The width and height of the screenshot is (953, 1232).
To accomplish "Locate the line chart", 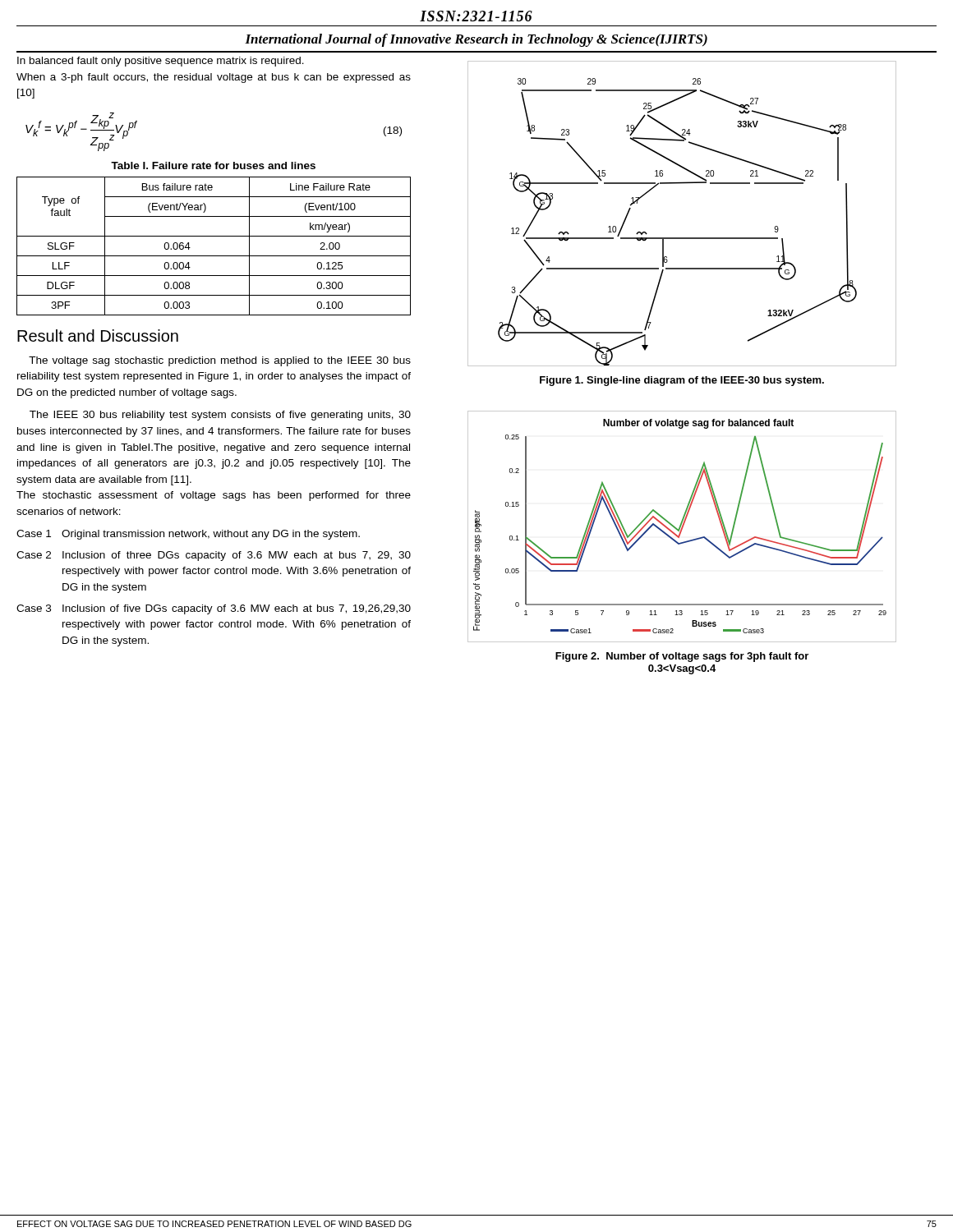I will pyautogui.click(x=682, y=519).
